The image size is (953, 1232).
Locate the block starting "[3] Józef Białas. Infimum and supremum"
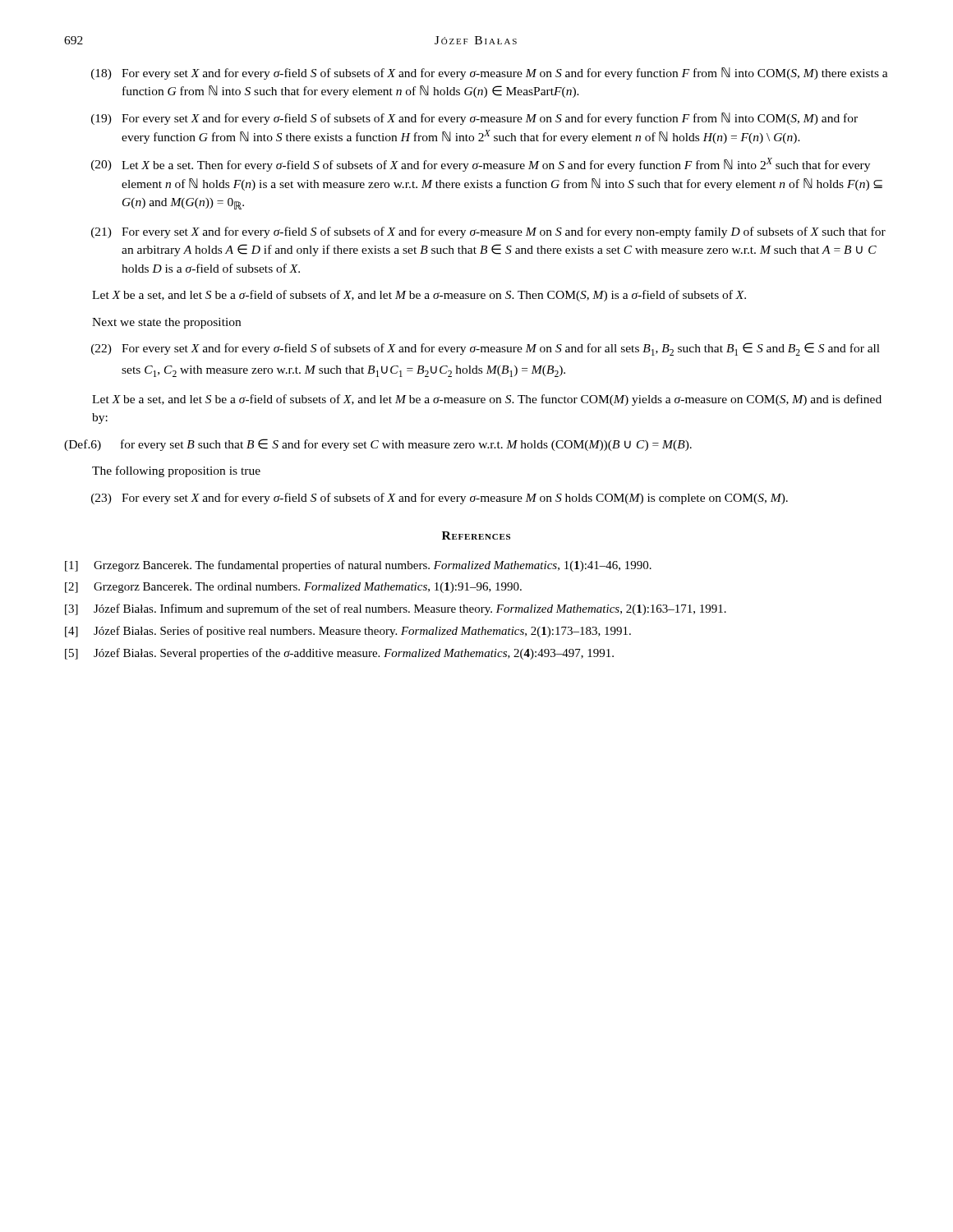click(476, 609)
